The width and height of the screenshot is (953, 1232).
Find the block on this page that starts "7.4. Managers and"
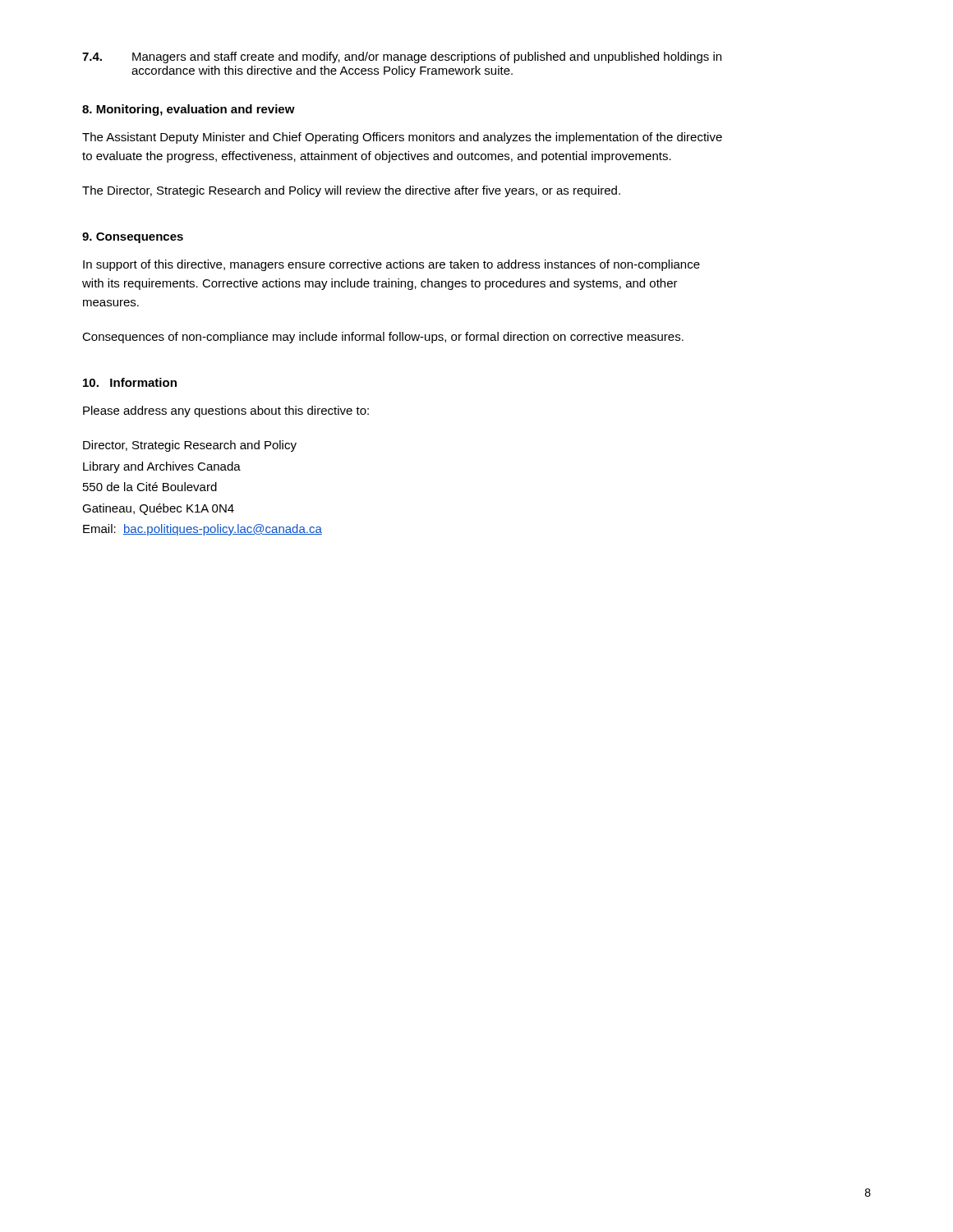click(x=403, y=63)
